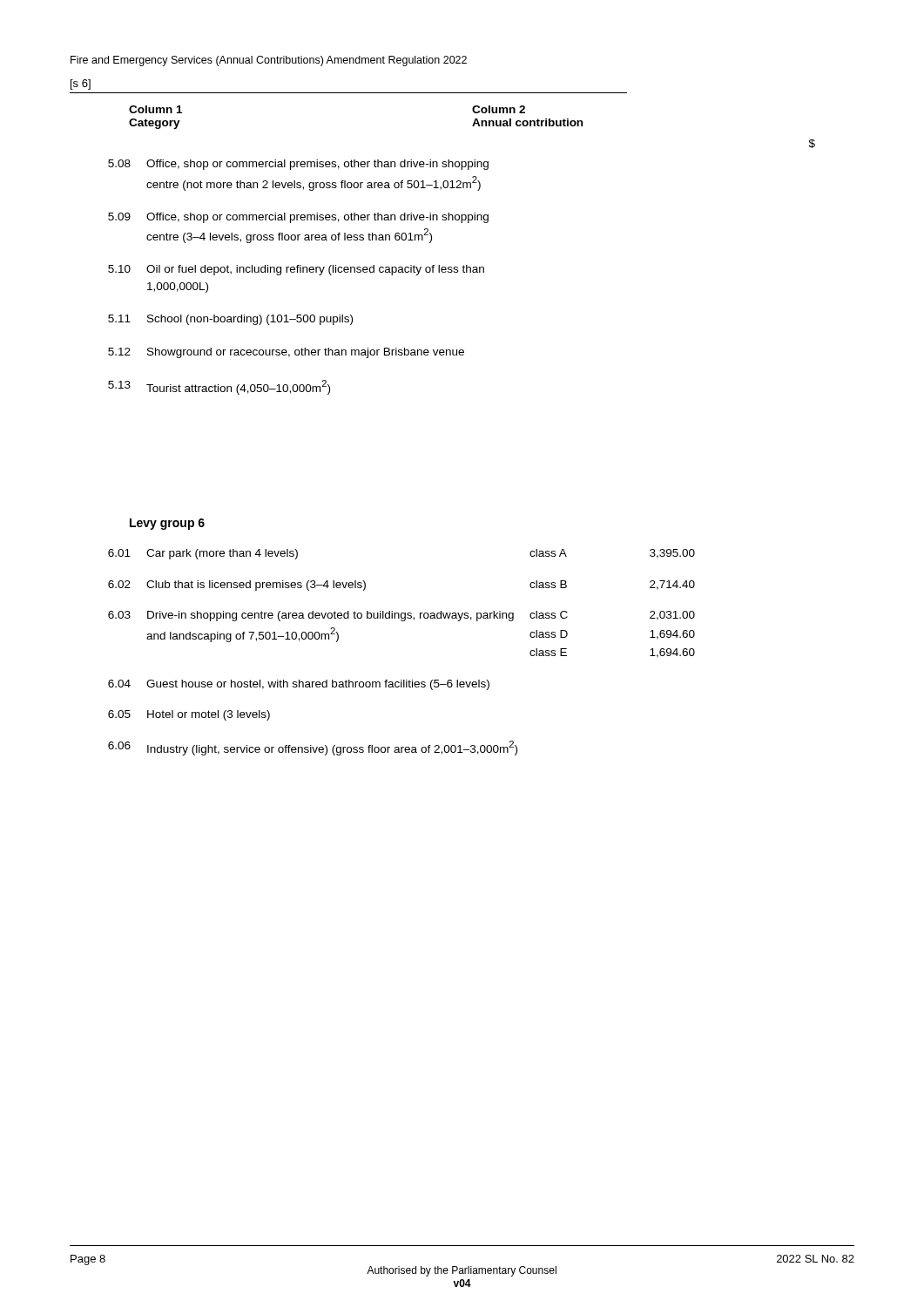Viewport: 924px width, 1307px height.
Task: Click on the text starting "6.02 Club that is"
Action: (x=120, y=587)
